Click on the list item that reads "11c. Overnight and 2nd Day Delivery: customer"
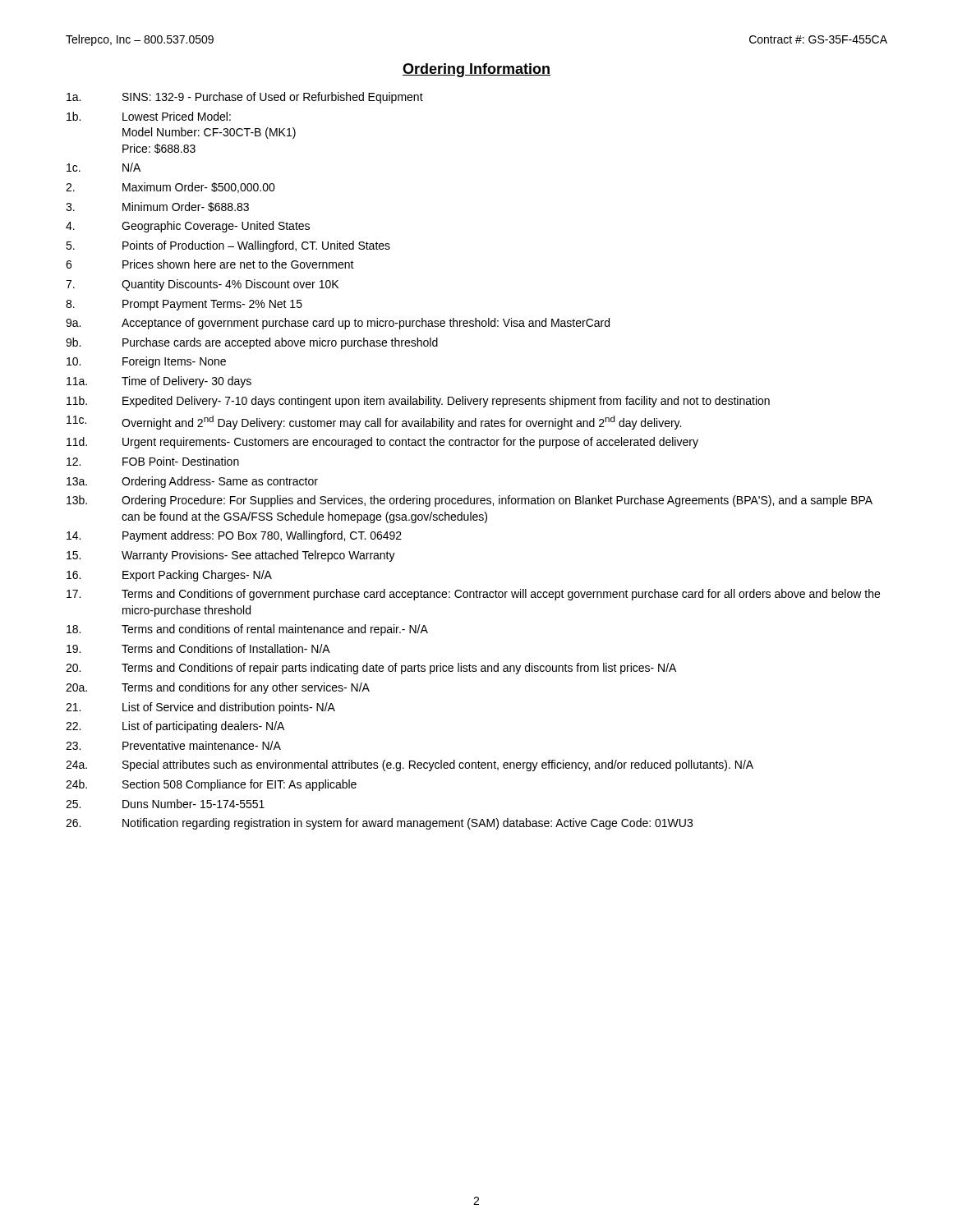Screen dimensions: 1232x953 (476, 422)
